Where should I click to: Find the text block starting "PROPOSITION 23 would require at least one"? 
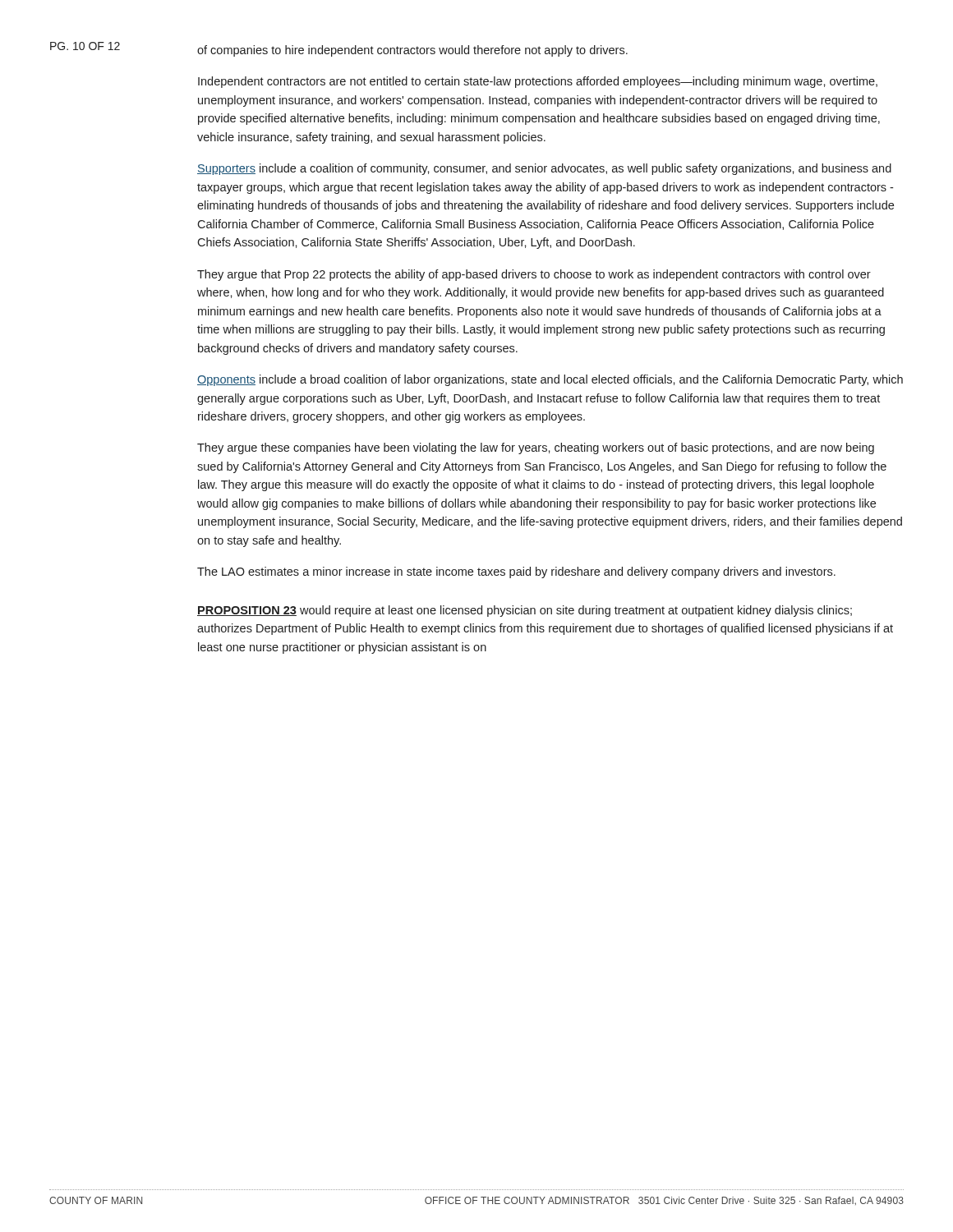(x=545, y=628)
